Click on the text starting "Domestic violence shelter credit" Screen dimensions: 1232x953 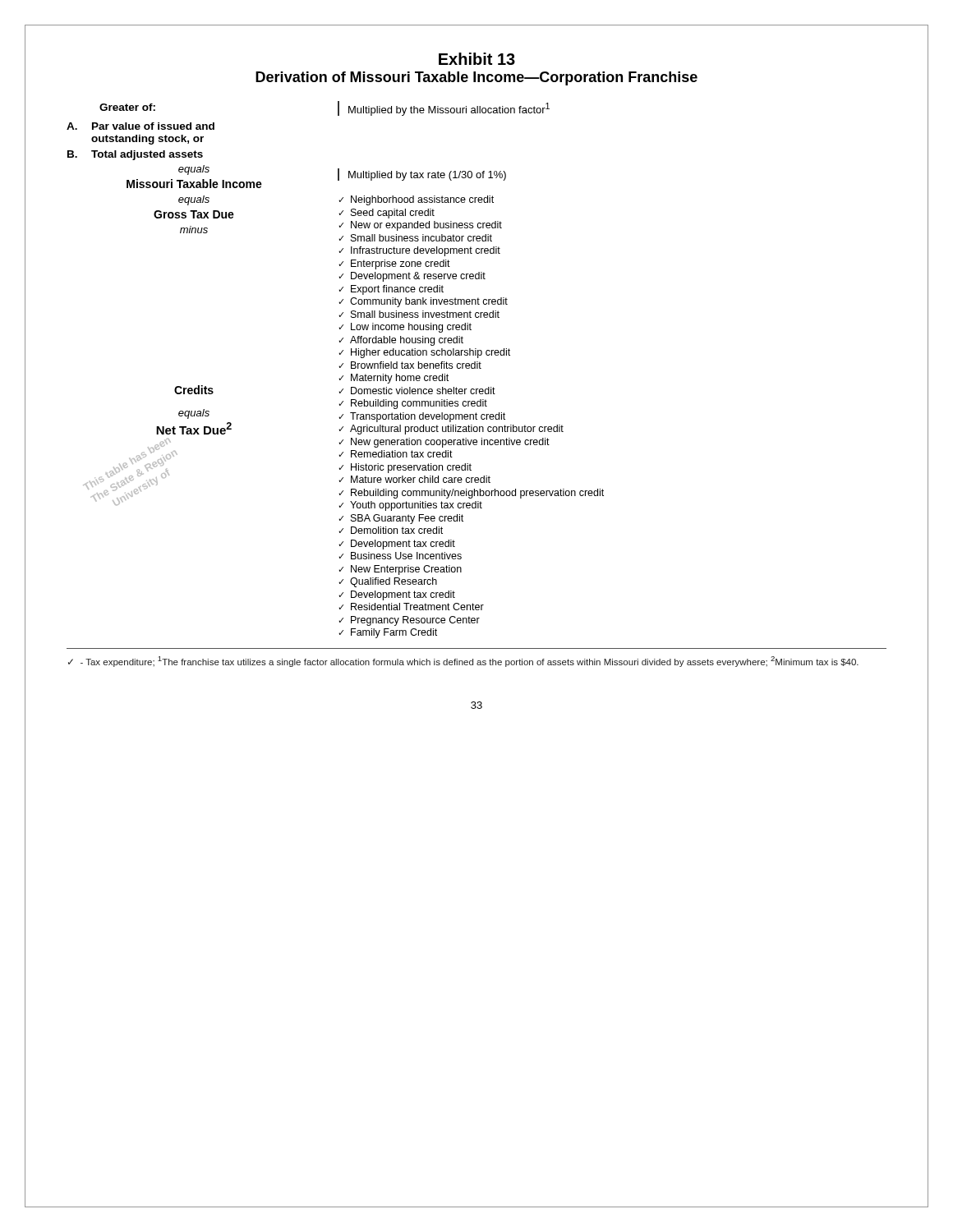coord(422,391)
